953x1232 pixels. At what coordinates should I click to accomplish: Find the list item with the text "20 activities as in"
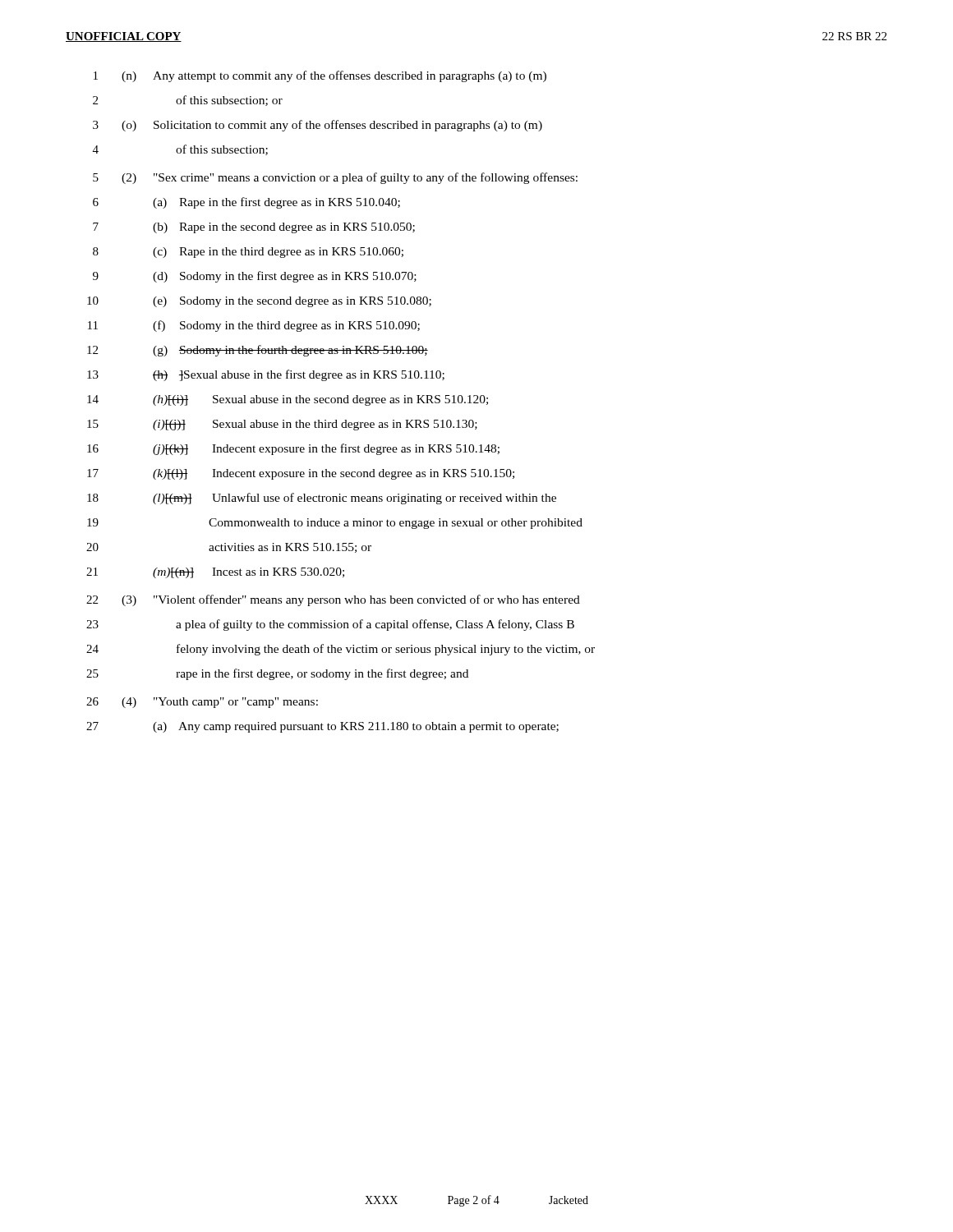tap(229, 548)
